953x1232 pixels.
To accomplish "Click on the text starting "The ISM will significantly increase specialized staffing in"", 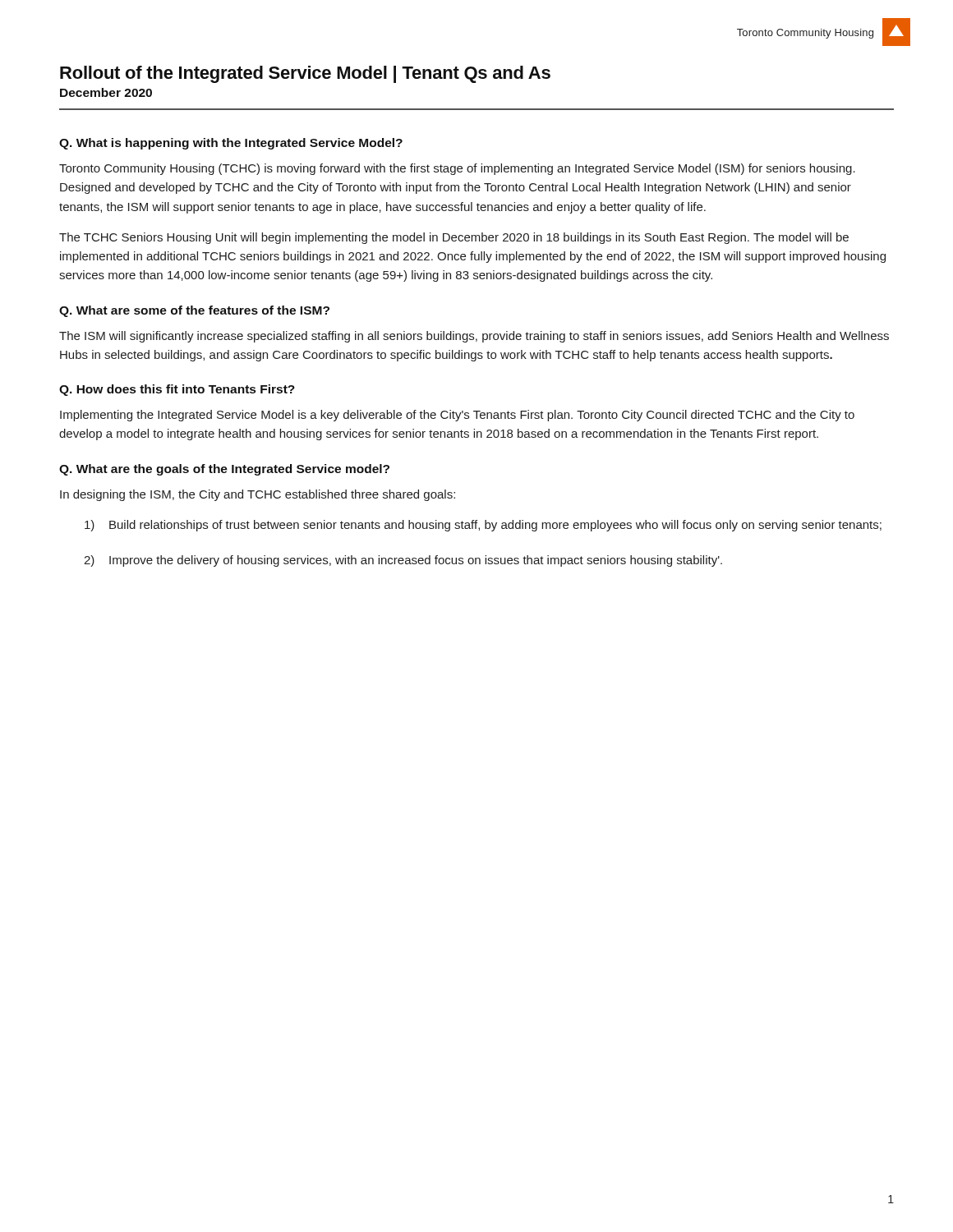I will [x=474, y=345].
